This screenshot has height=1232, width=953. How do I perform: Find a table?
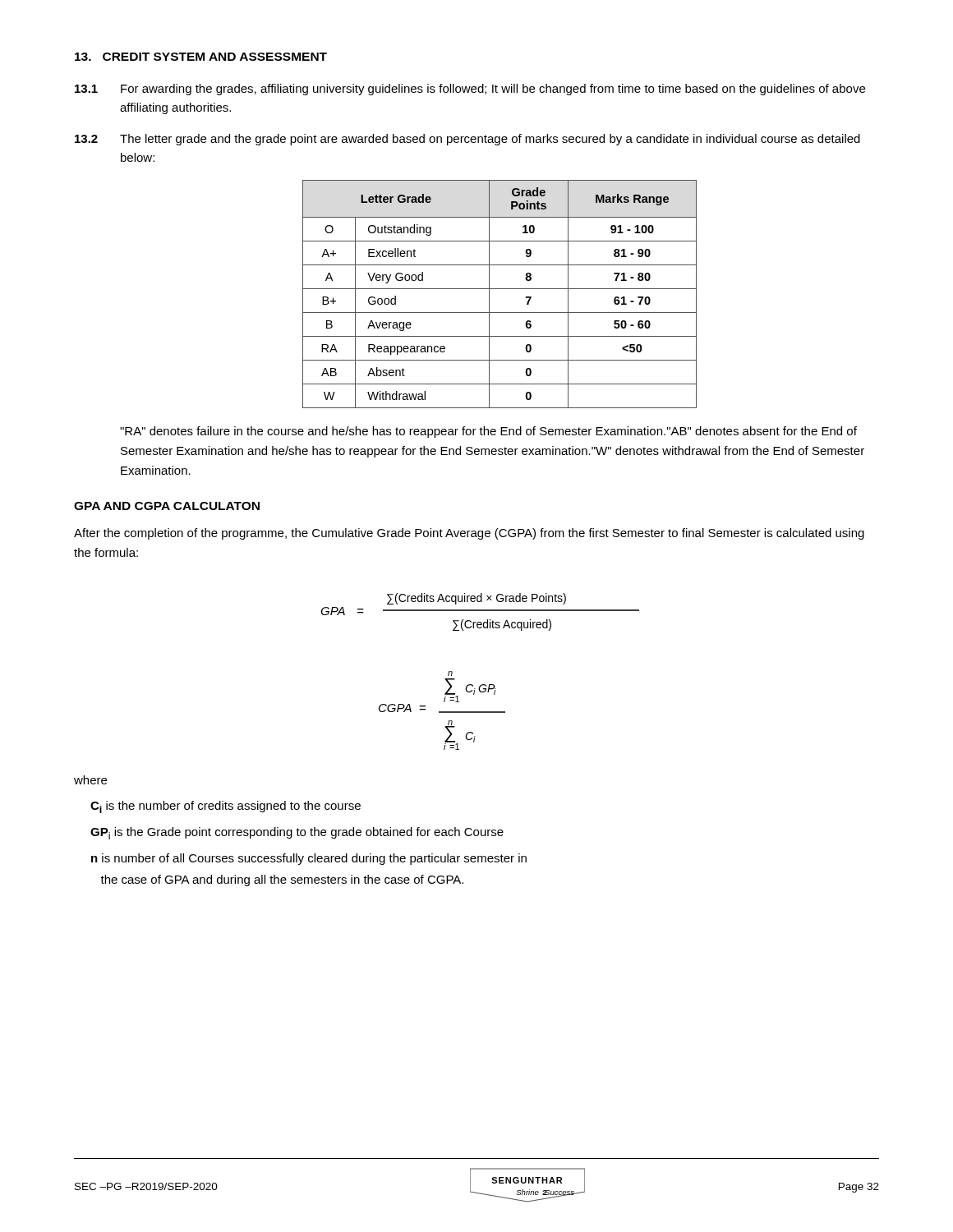[x=500, y=294]
